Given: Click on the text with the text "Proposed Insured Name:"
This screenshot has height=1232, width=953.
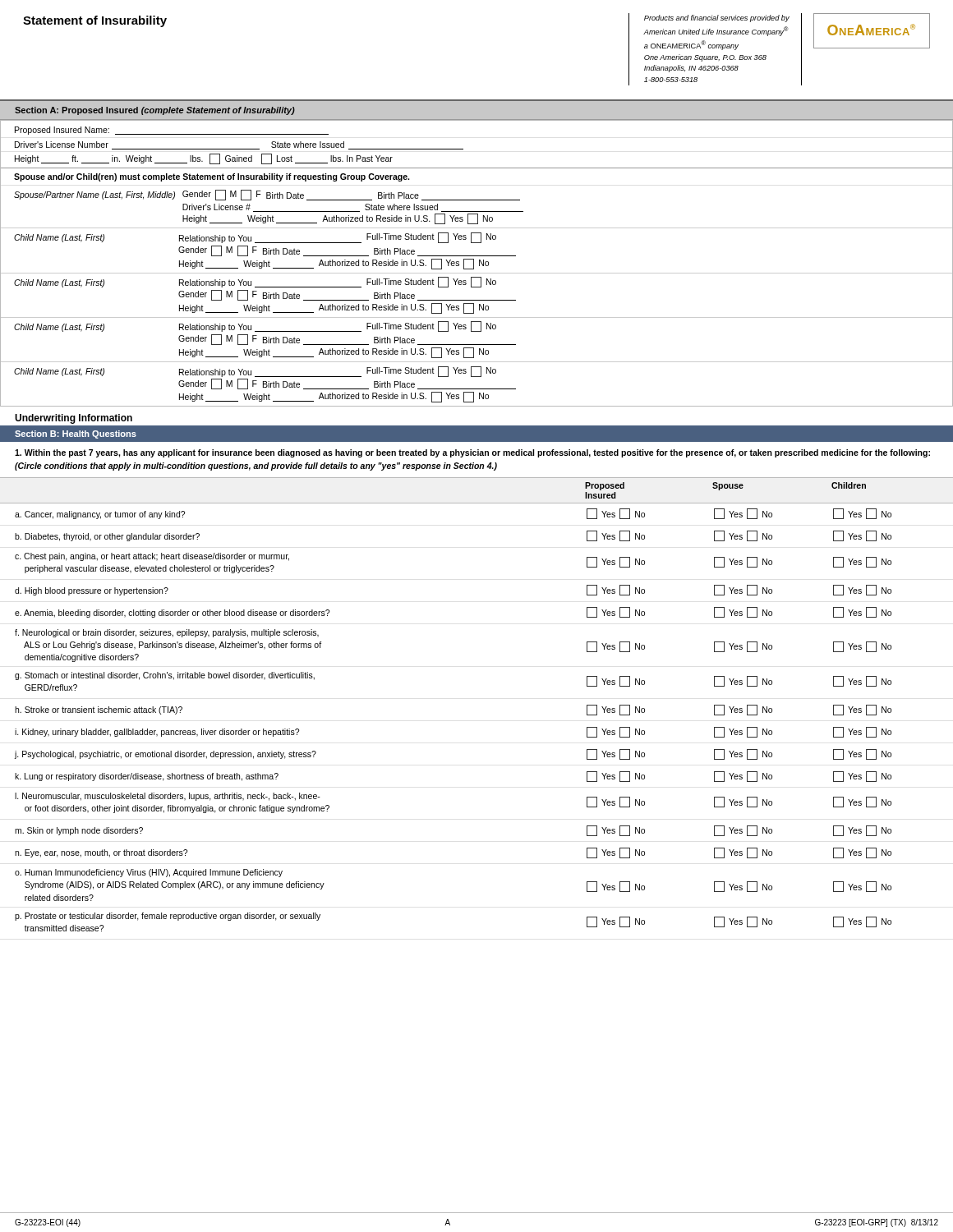Looking at the screenshot, I should [x=171, y=130].
